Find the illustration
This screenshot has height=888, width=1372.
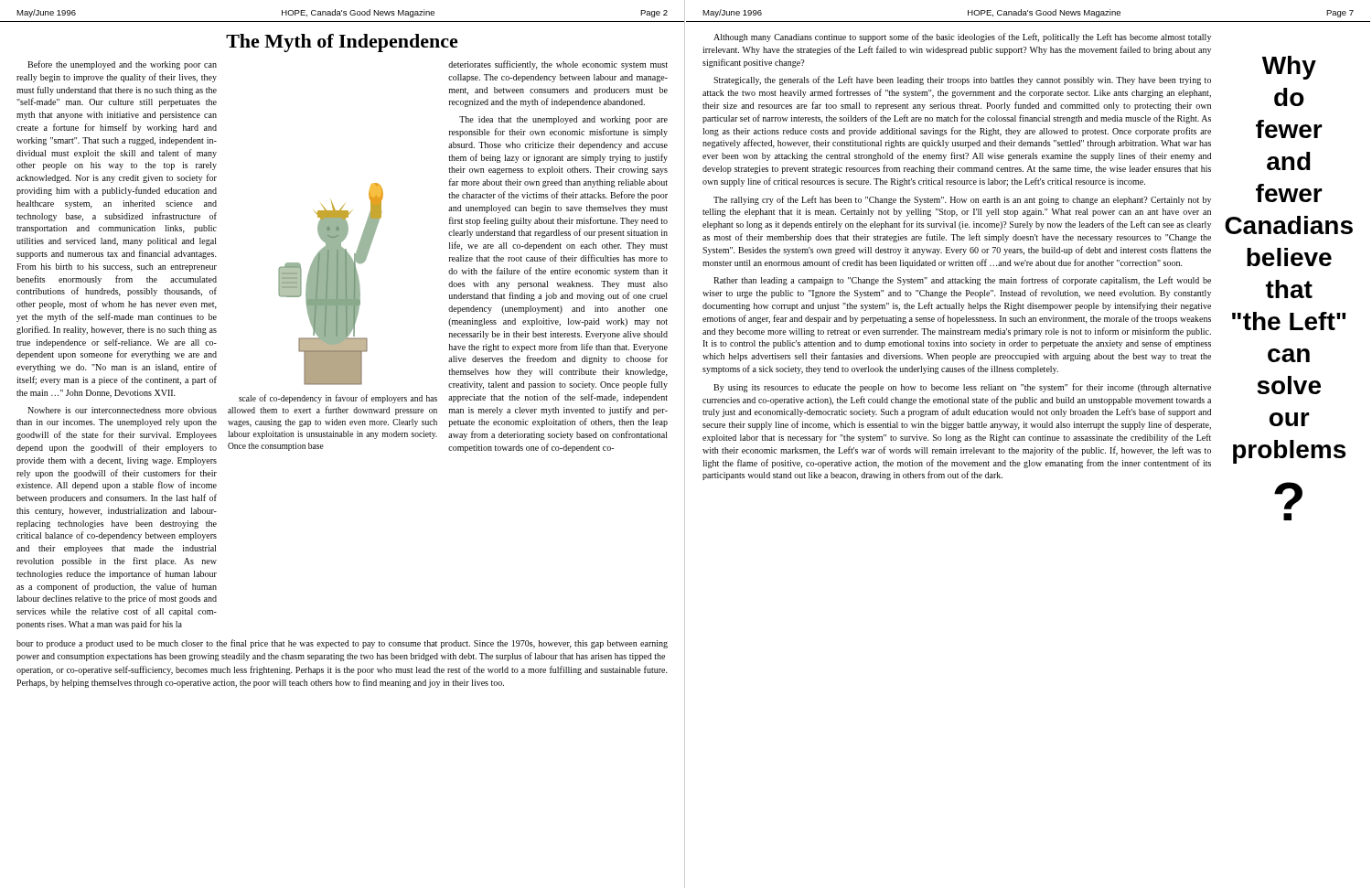(333, 246)
